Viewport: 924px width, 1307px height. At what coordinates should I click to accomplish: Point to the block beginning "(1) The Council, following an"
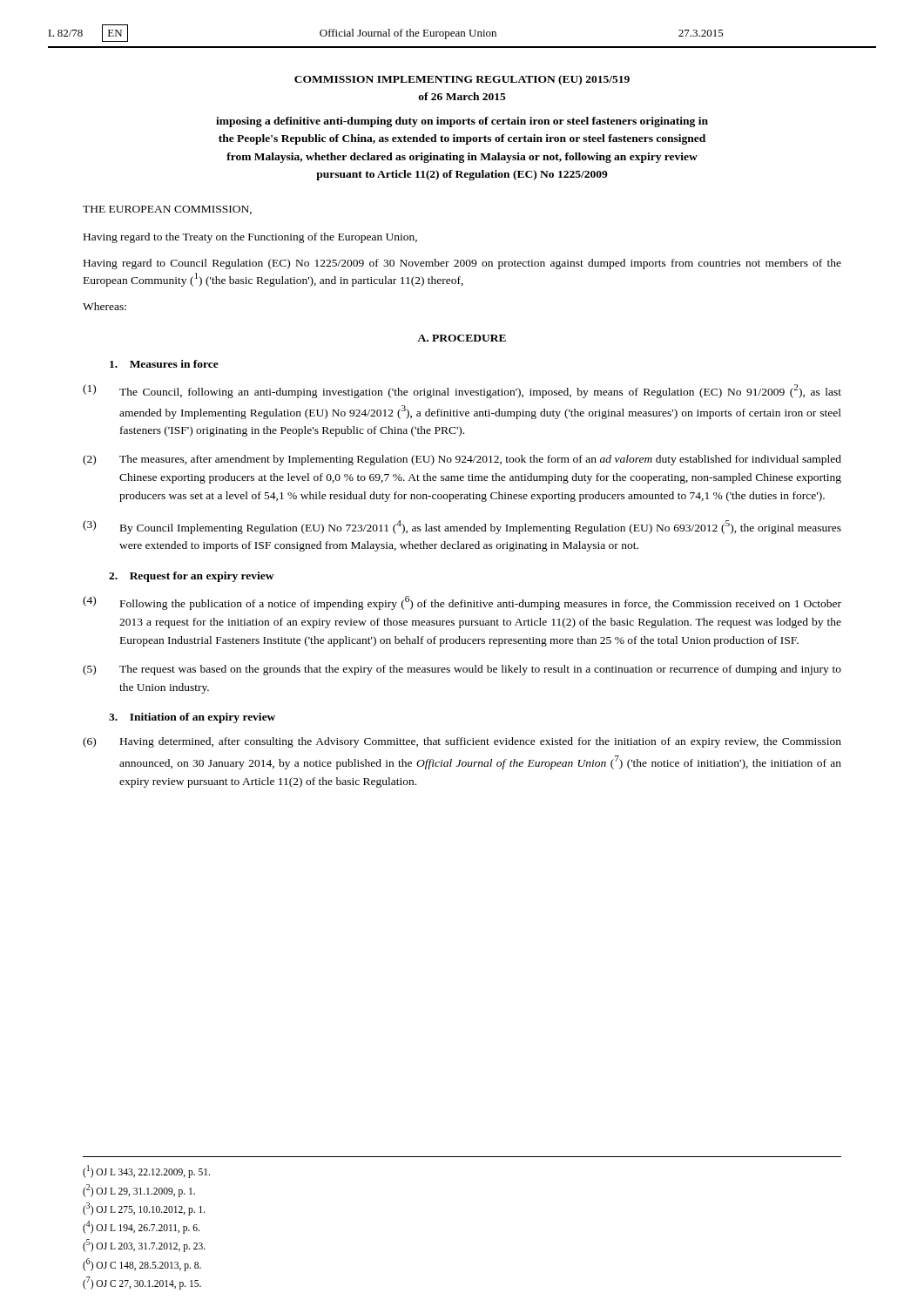(462, 410)
